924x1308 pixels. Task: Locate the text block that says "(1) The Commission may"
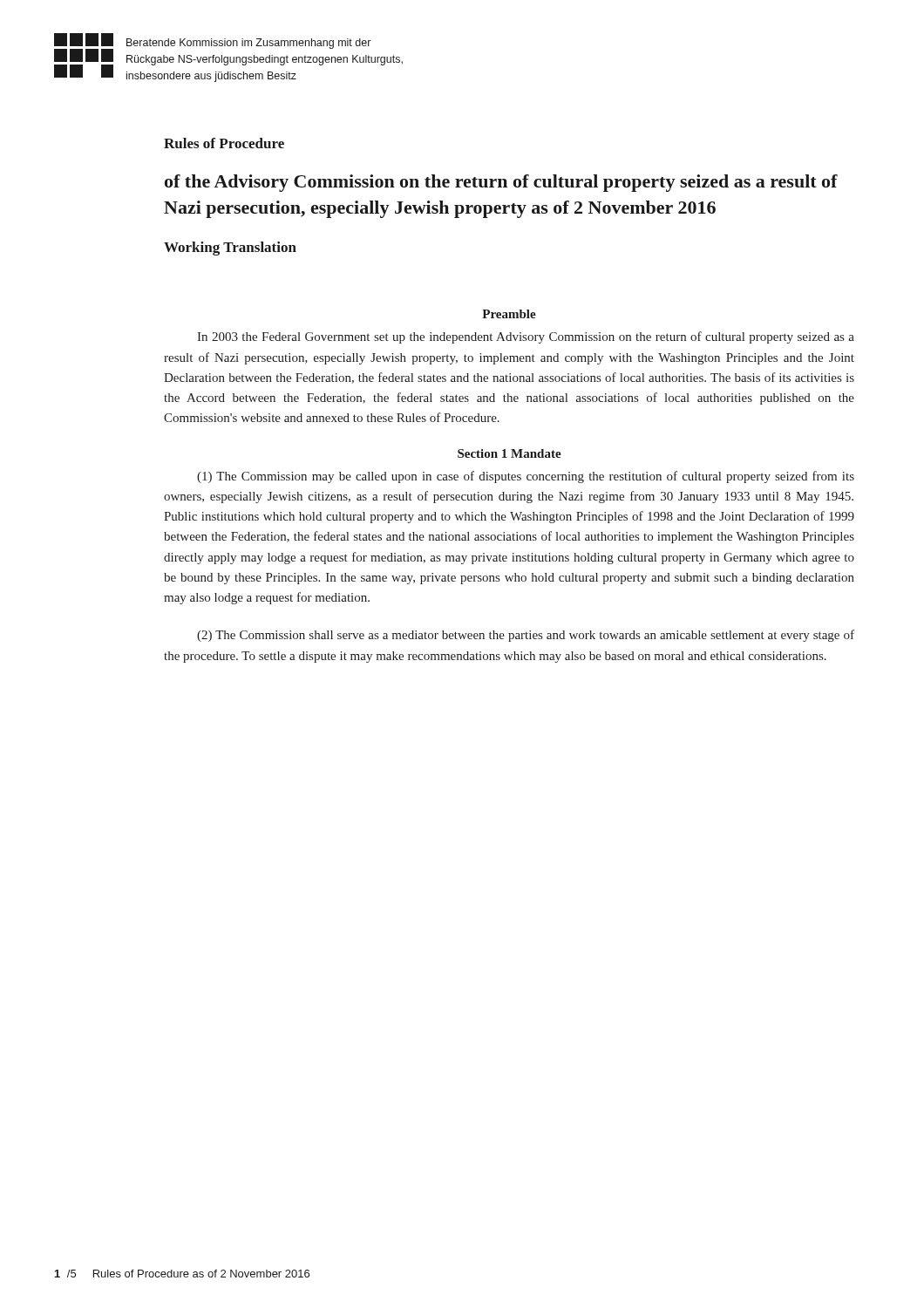coord(509,537)
